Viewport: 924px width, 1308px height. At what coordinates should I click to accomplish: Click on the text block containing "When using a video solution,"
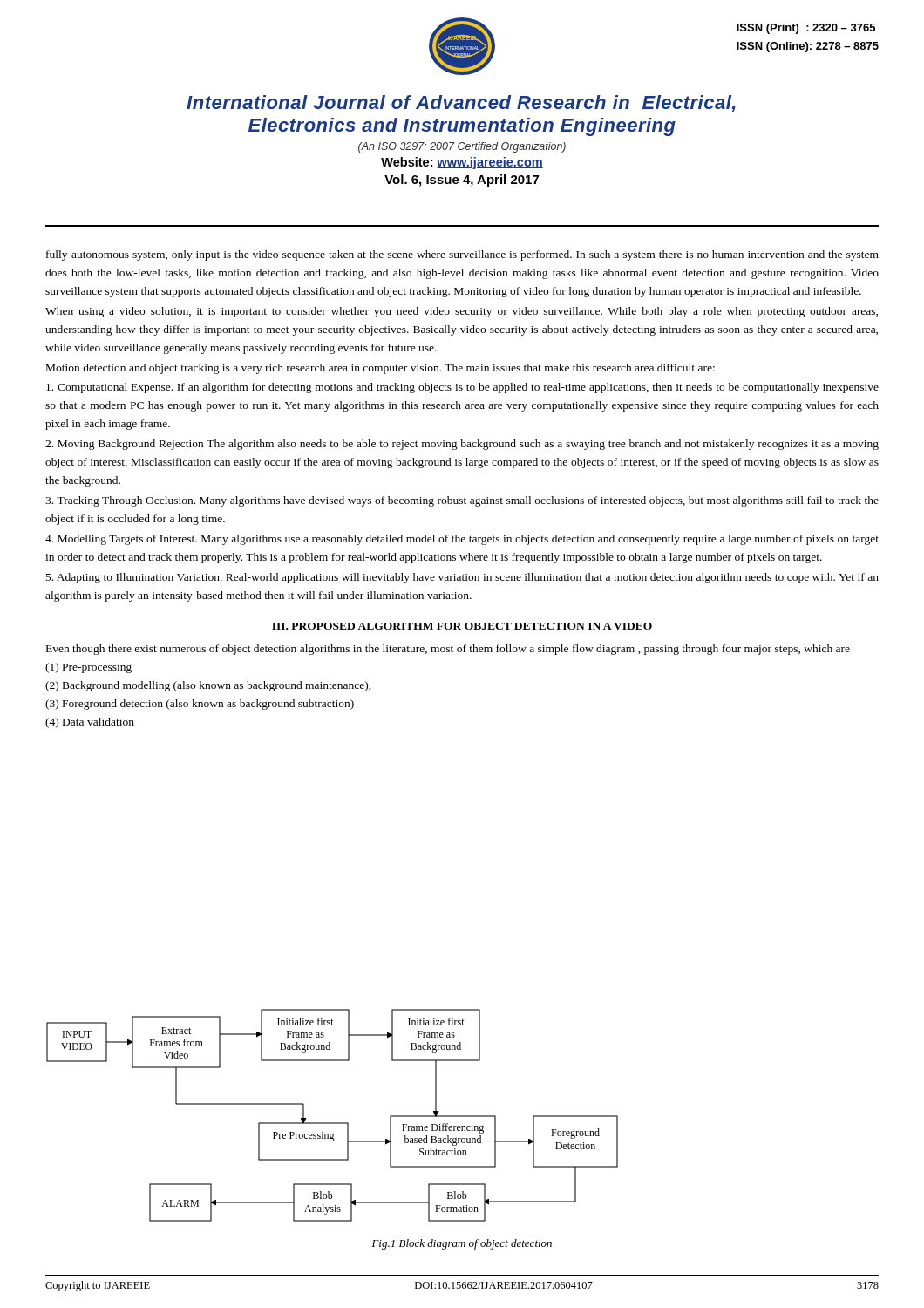[x=462, y=330]
